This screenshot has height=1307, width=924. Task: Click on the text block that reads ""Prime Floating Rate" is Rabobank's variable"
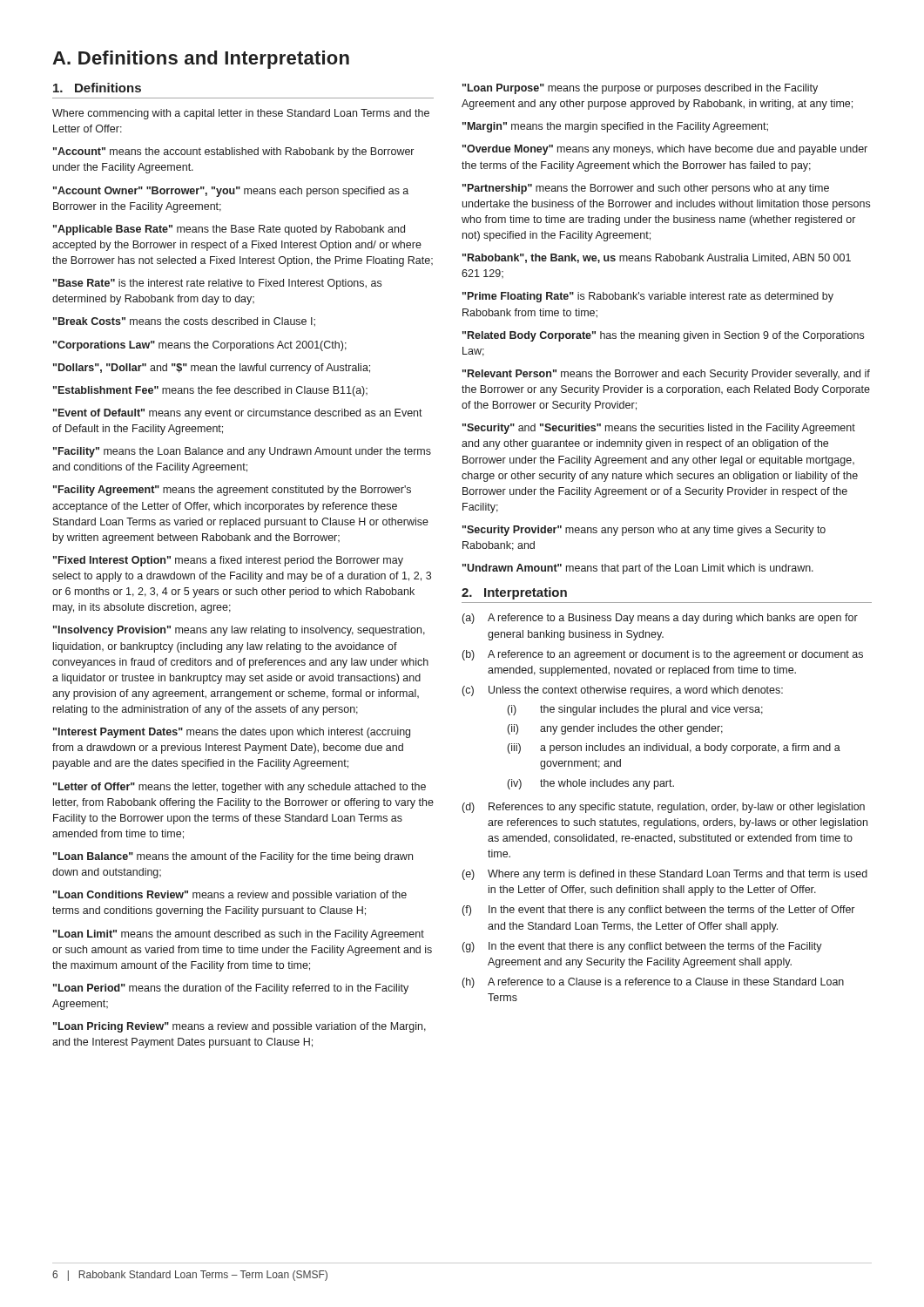click(x=647, y=304)
